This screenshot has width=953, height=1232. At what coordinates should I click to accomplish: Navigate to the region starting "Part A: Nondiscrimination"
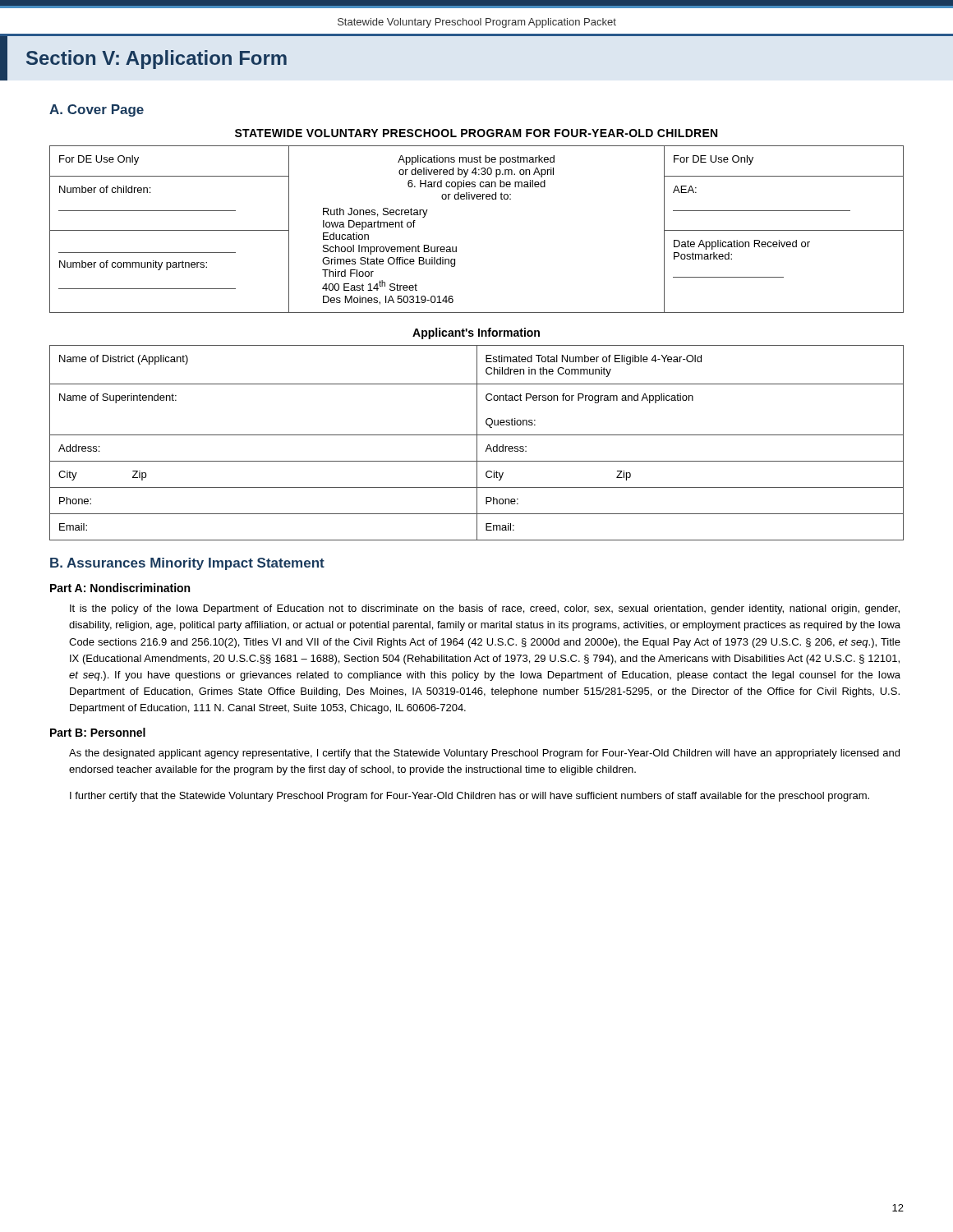point(120,588)
